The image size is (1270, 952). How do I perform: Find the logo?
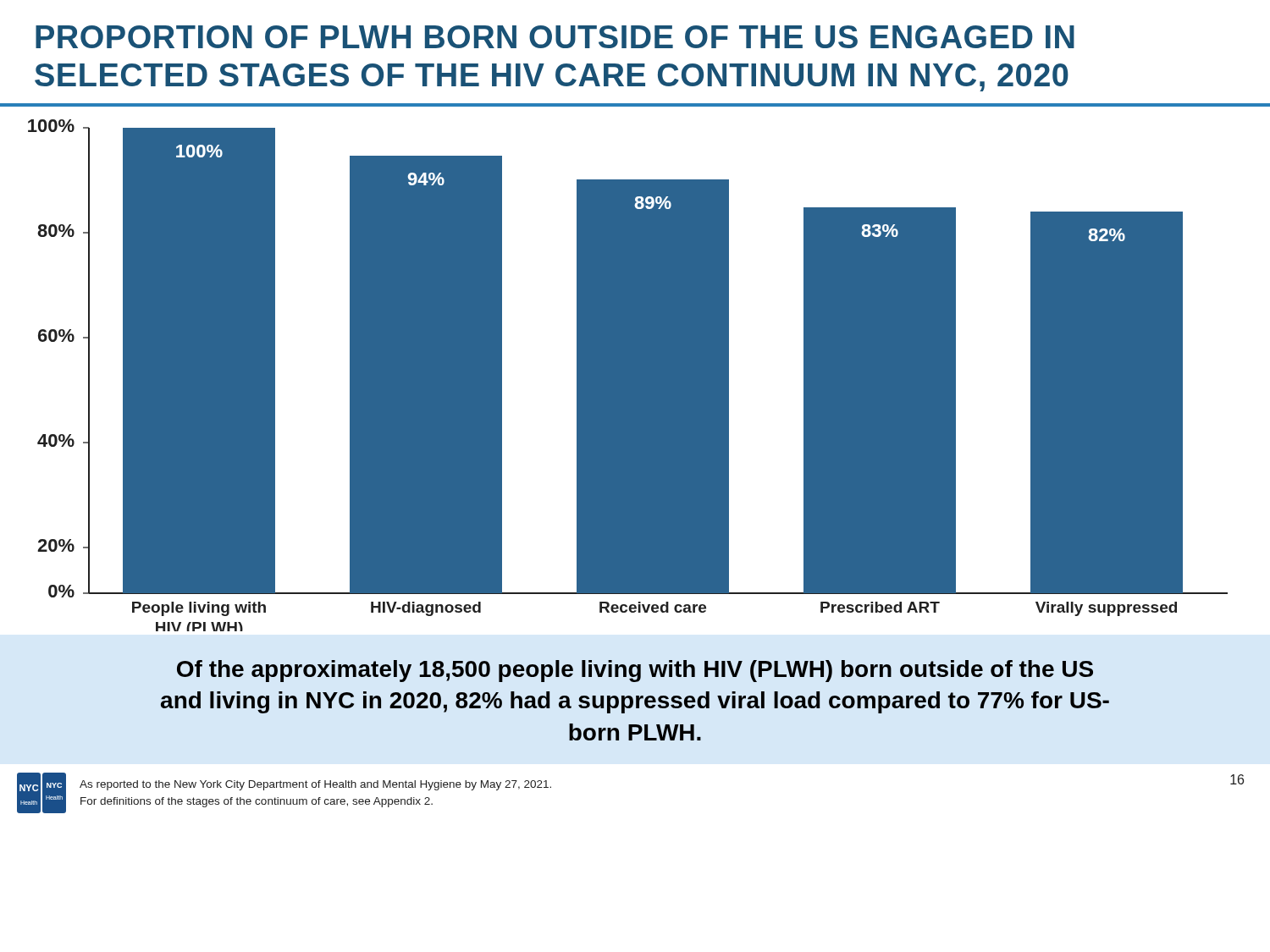[x=42, y=793]
